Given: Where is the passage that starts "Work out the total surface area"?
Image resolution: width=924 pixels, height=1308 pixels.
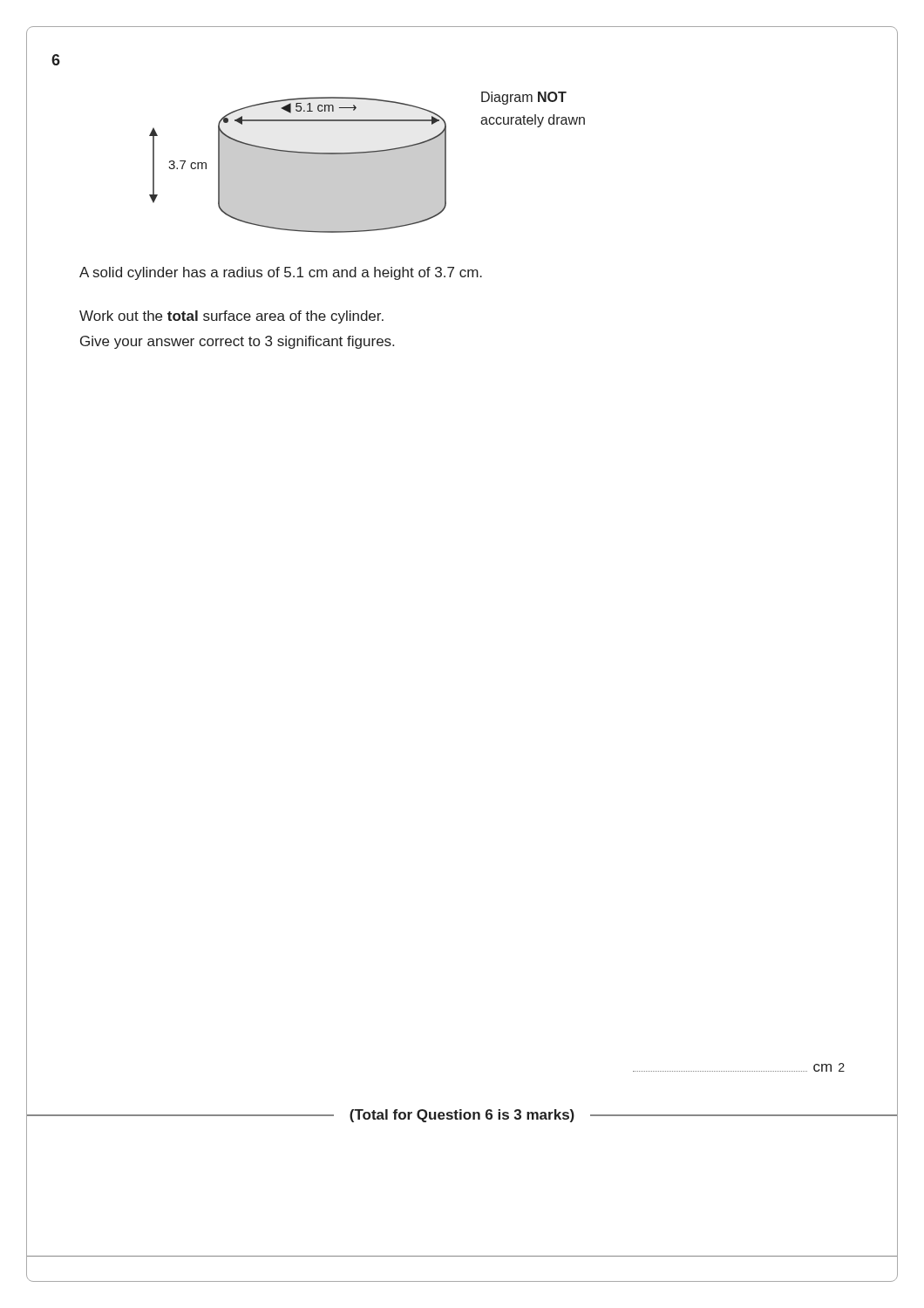Looking at the screenshot, I should pyautogui.click(x=237, y=329).
